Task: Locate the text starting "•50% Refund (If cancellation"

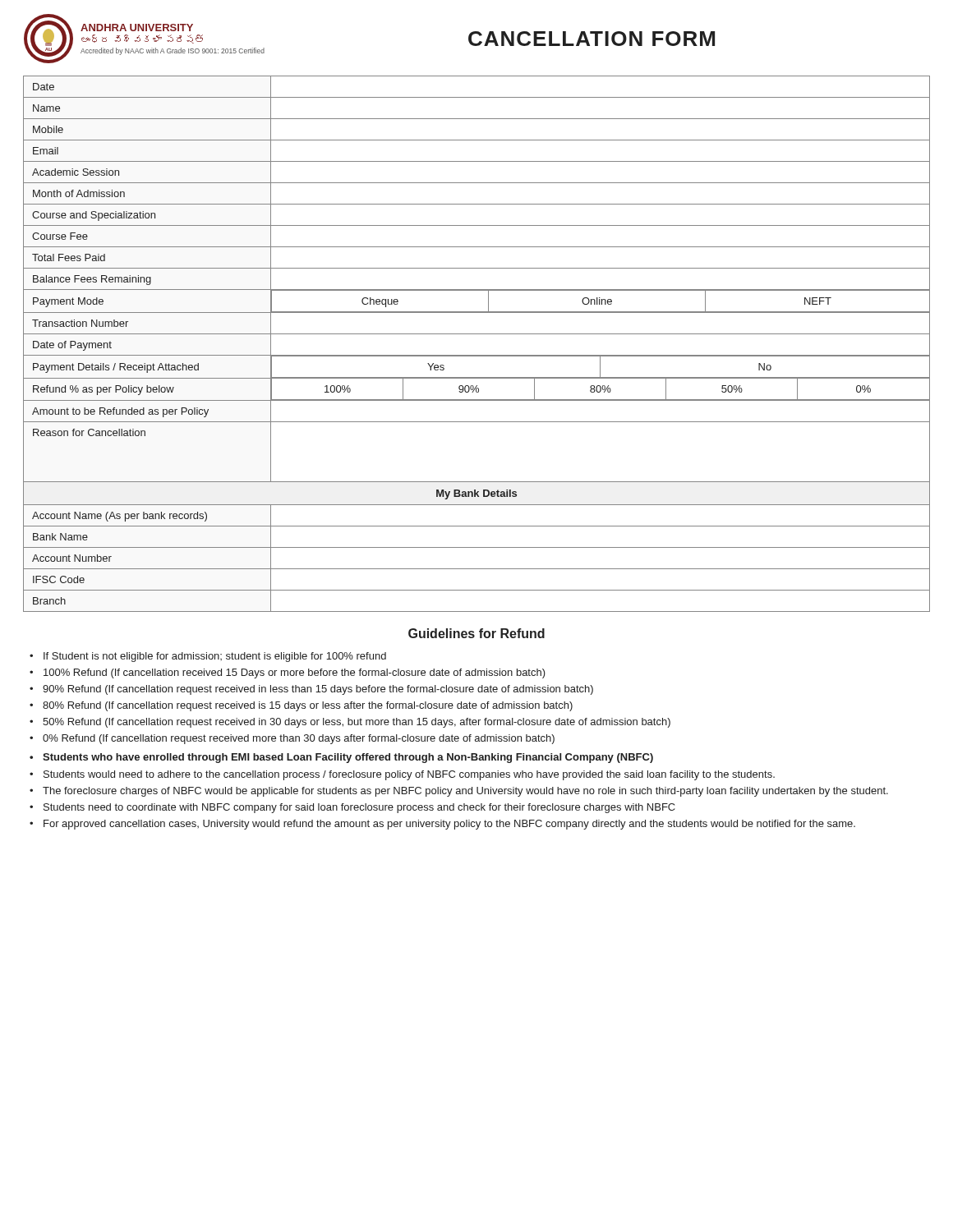Action: pos(355,722)
